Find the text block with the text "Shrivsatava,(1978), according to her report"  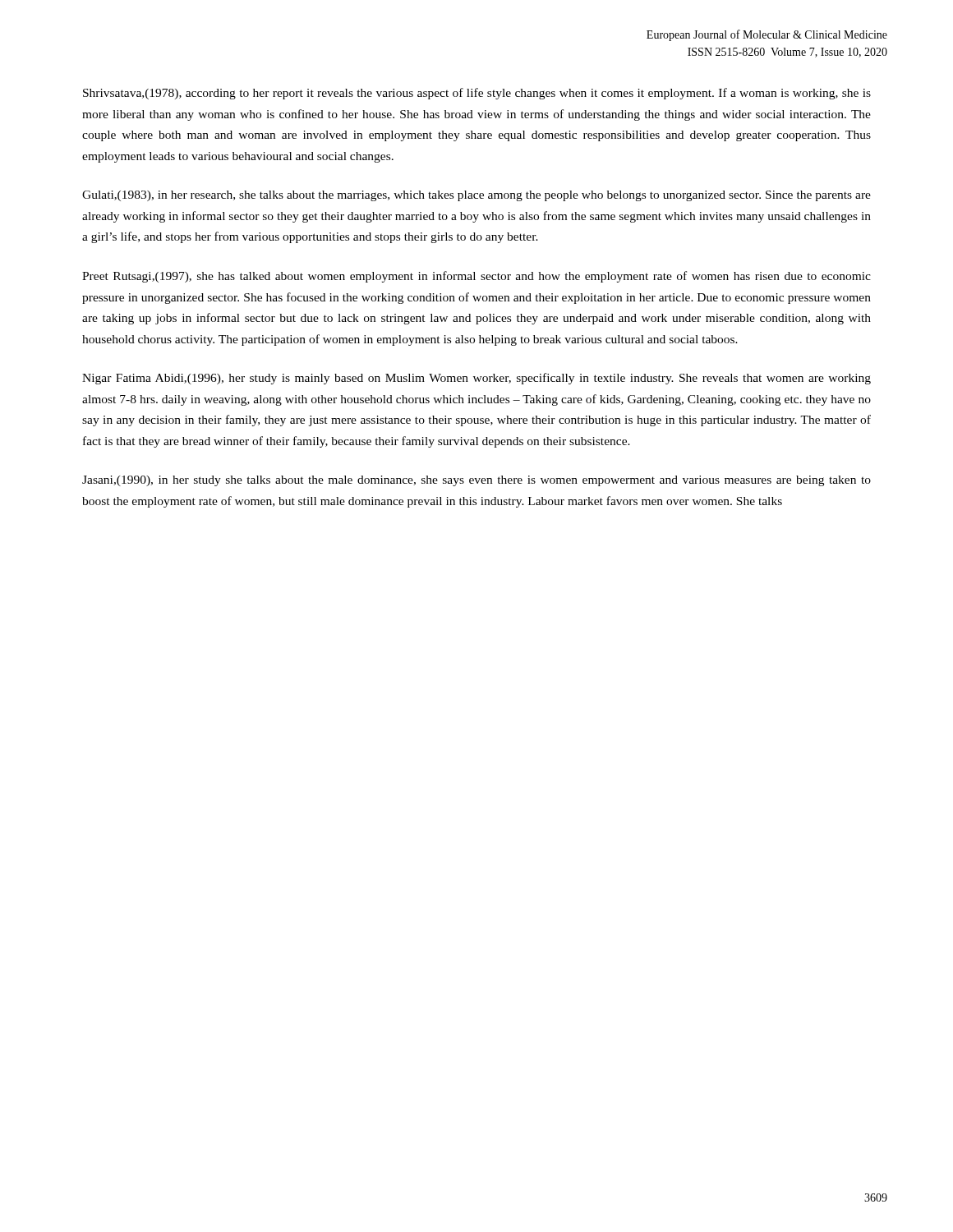(x=476, y=124)
